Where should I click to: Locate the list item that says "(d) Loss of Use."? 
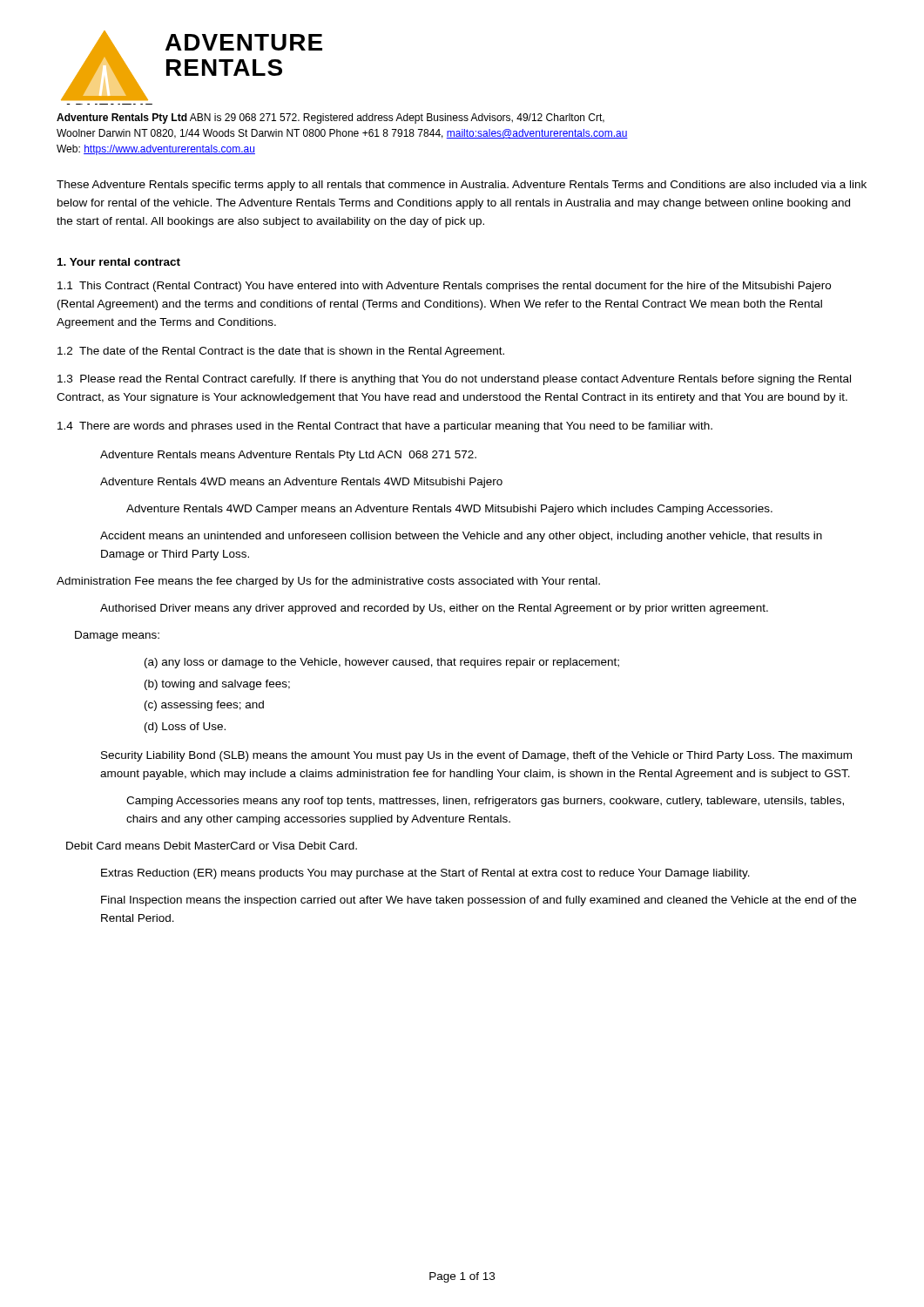[185, 727]
